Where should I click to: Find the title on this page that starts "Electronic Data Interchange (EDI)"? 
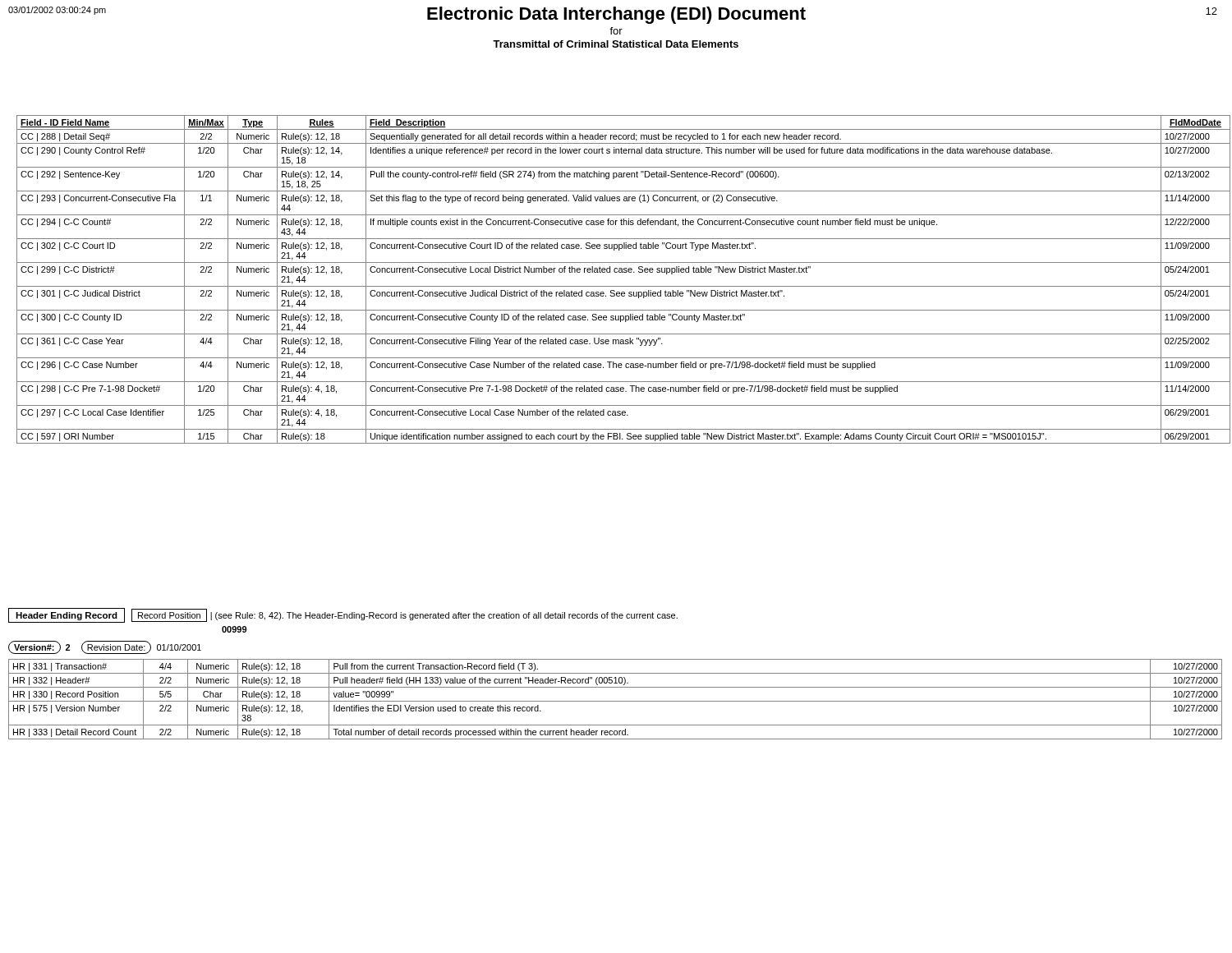tap(616, 14)
